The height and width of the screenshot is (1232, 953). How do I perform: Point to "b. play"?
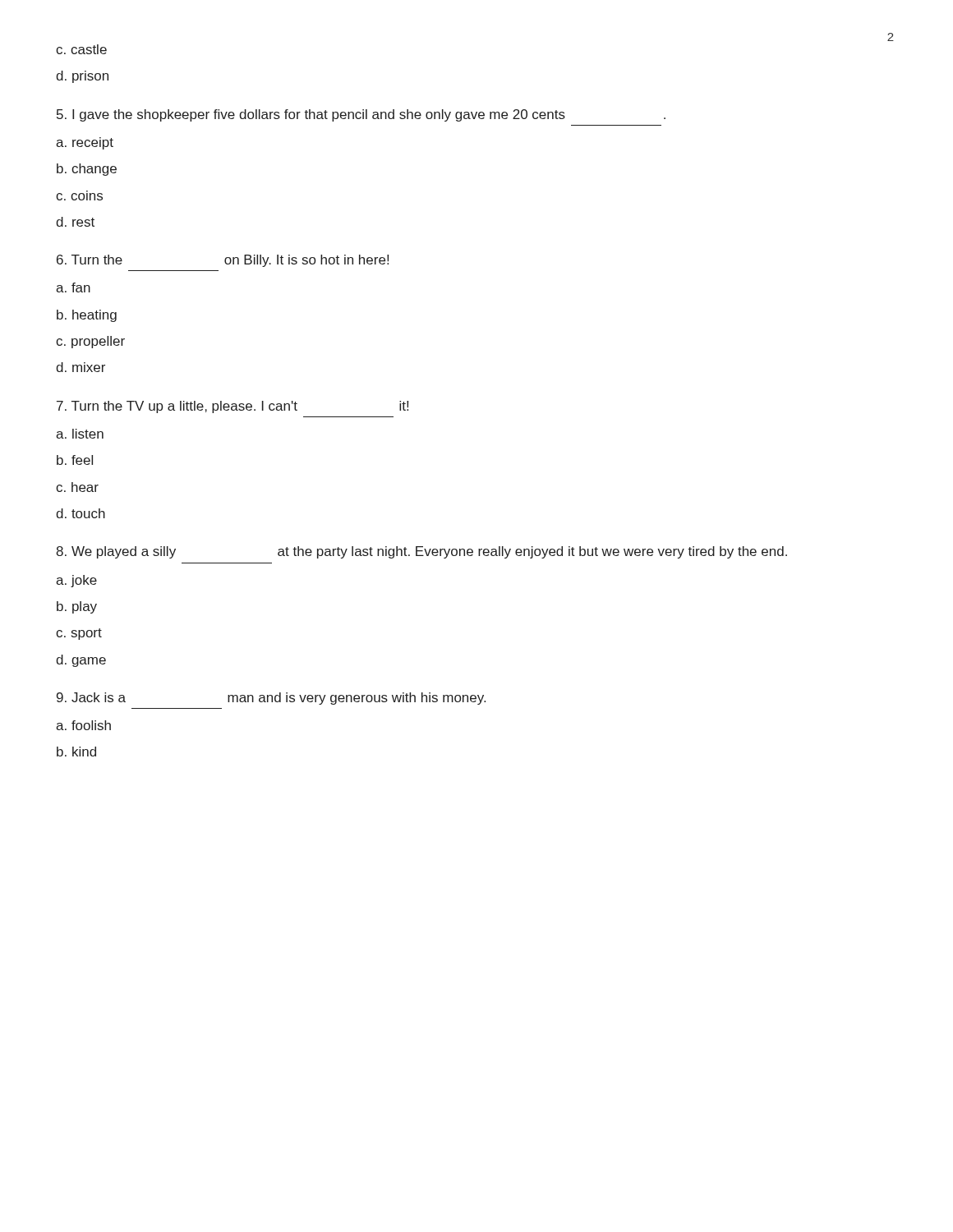click(x=76, y=606)
